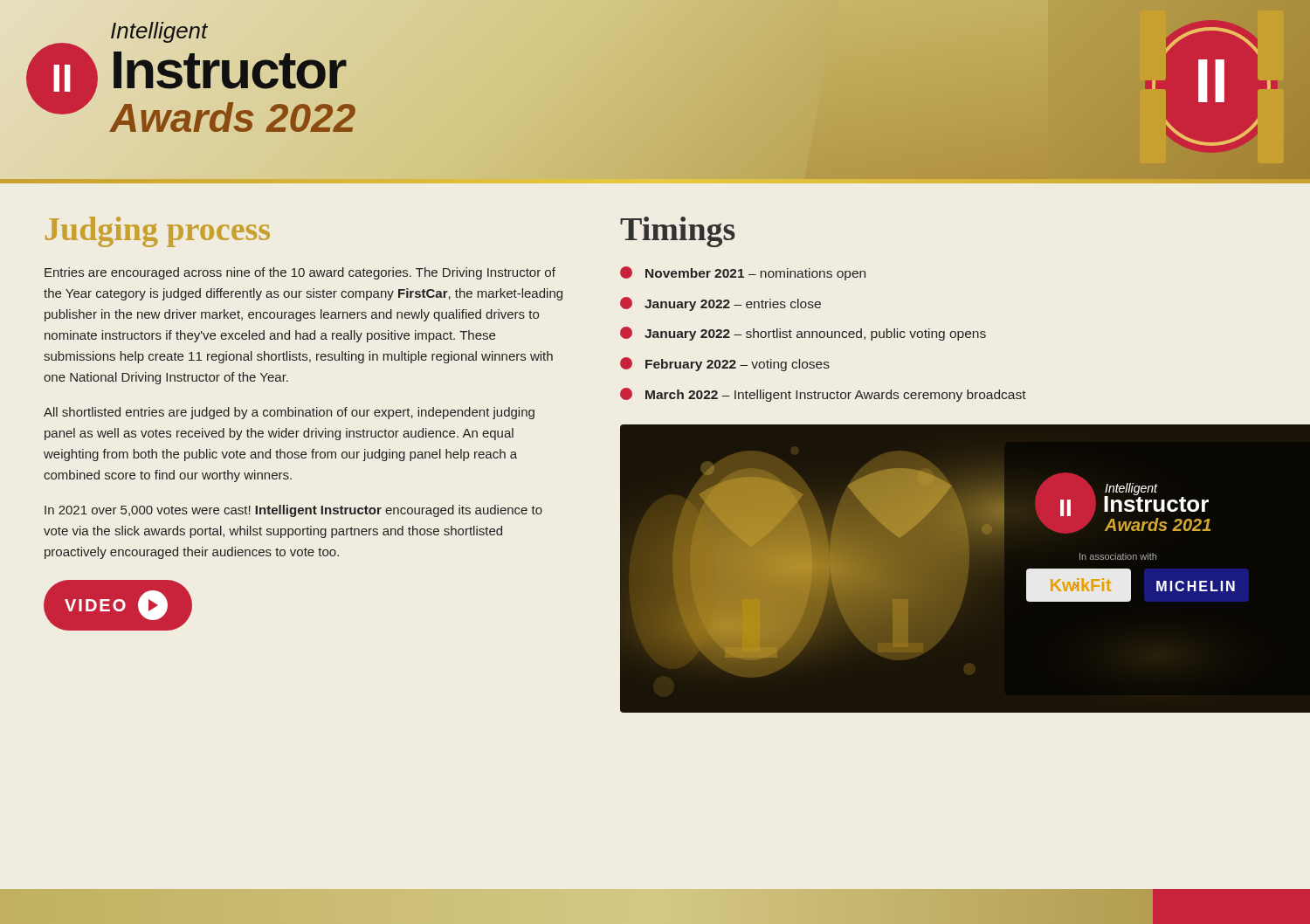
Task: Find the block on this page that starts "March 2022 – Intelligent Instructor"
Action: click(823, 394)
